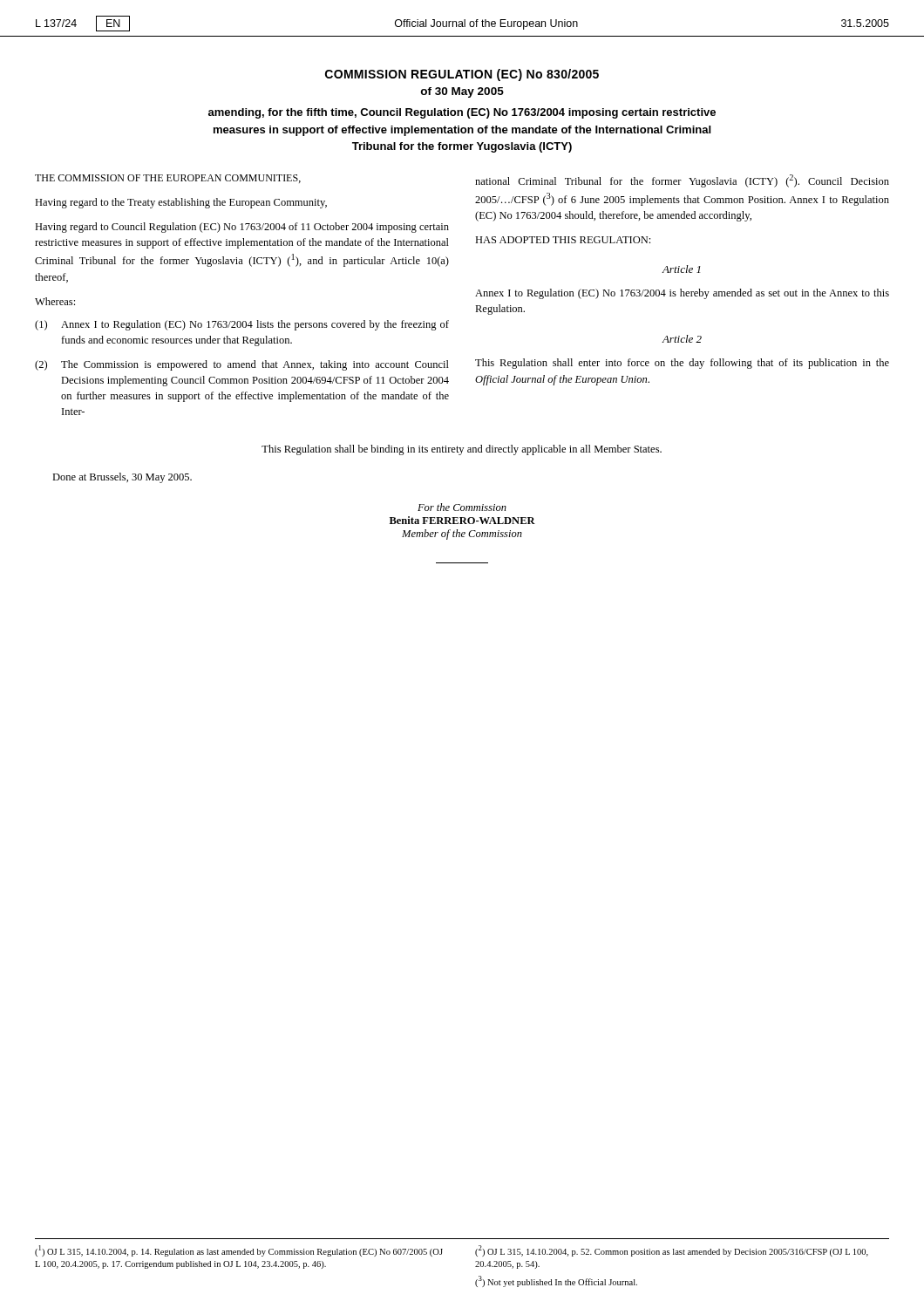Screen dimensions: 1308x924
Task: Select the text block starting "This Regulation shall enter into"
Action: click(682, 371)
